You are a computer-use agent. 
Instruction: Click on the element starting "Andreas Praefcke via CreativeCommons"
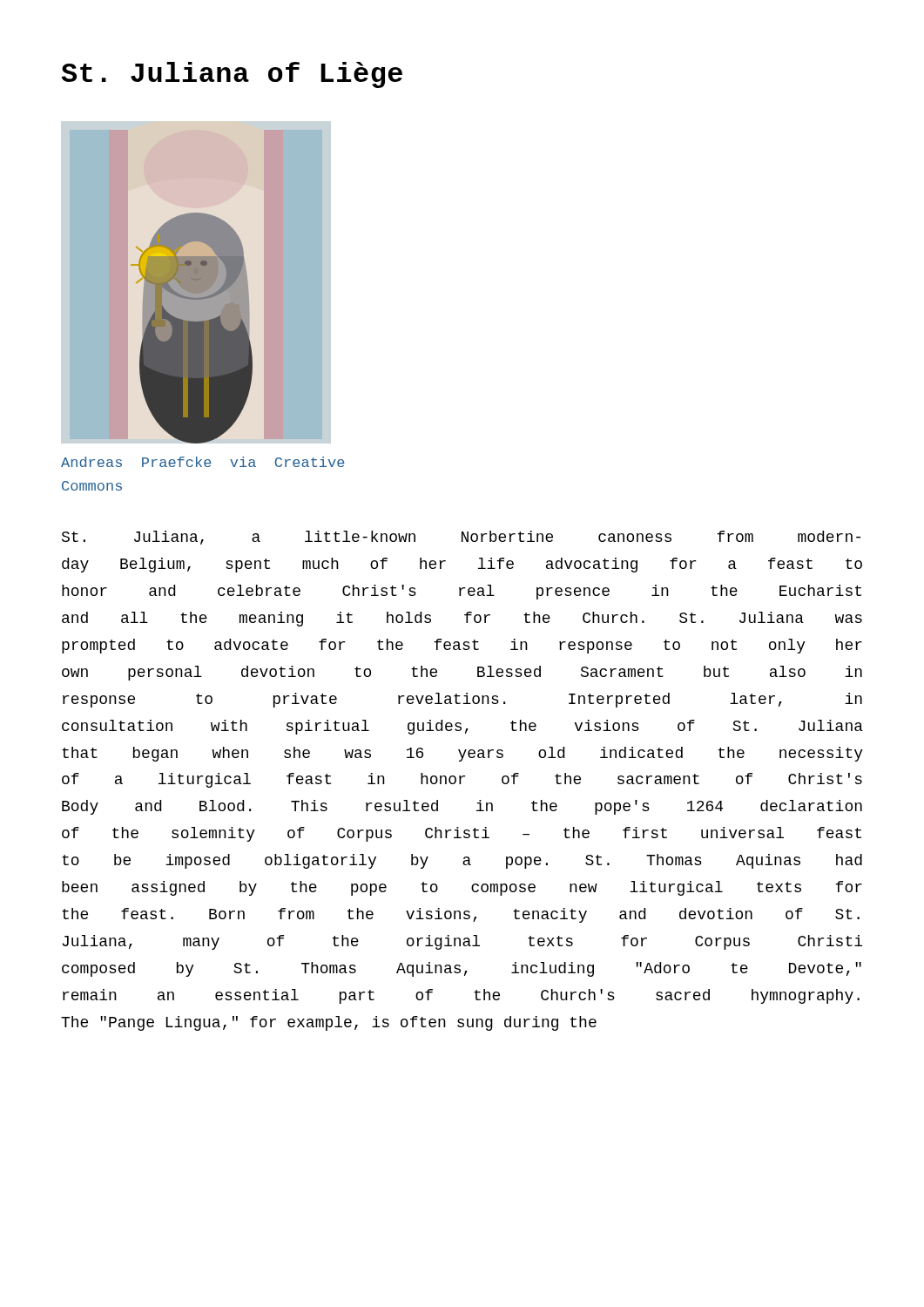click(x=203, y=475)
